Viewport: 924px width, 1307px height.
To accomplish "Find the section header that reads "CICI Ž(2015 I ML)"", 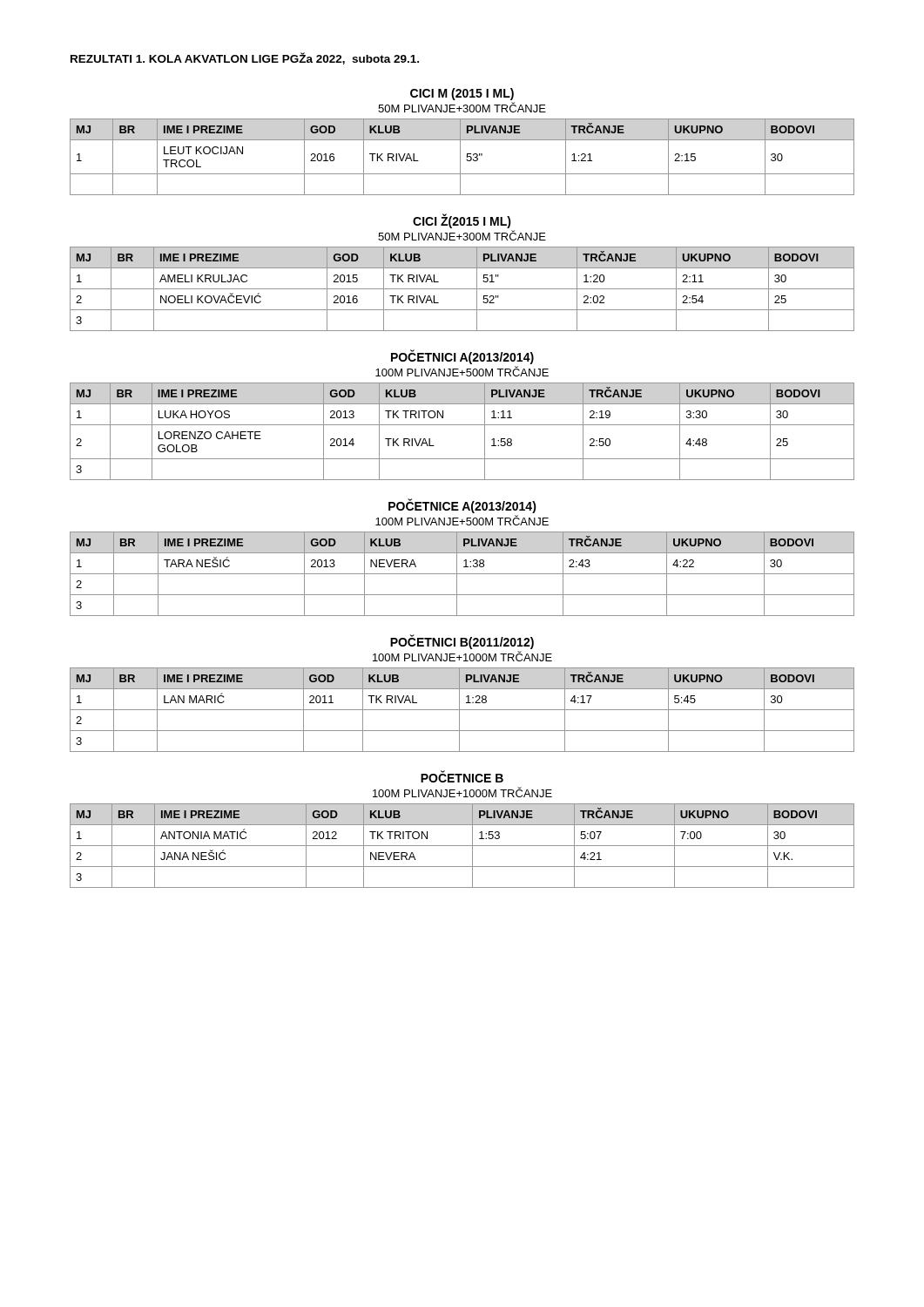I will (462, 221).
